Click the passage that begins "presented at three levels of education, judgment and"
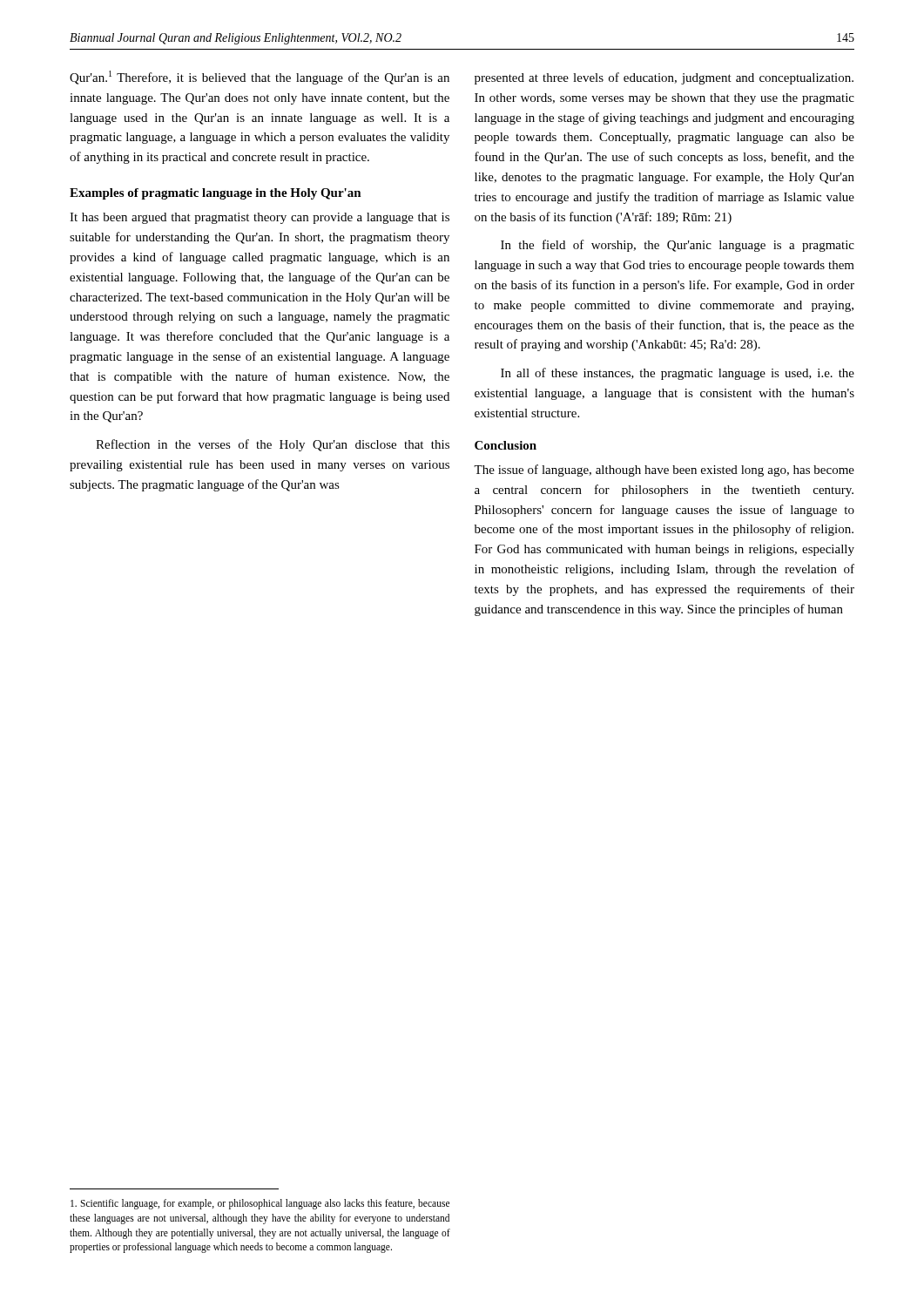 (x=664, y=147)
